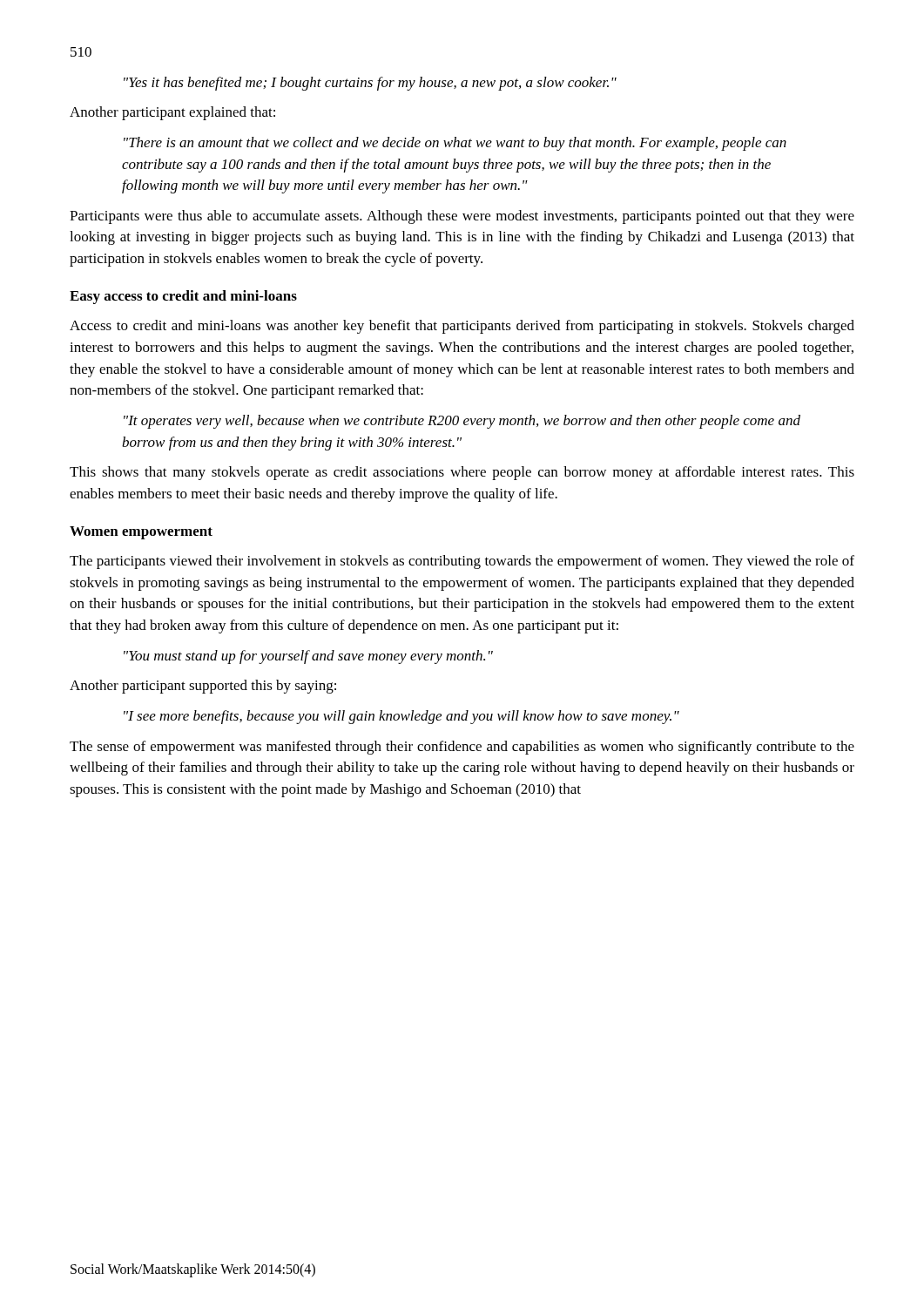Viewport: 924px width, 1307px height.
Task: Locate the element starting ""There is an amount that we"
Action: coord(454,164)
